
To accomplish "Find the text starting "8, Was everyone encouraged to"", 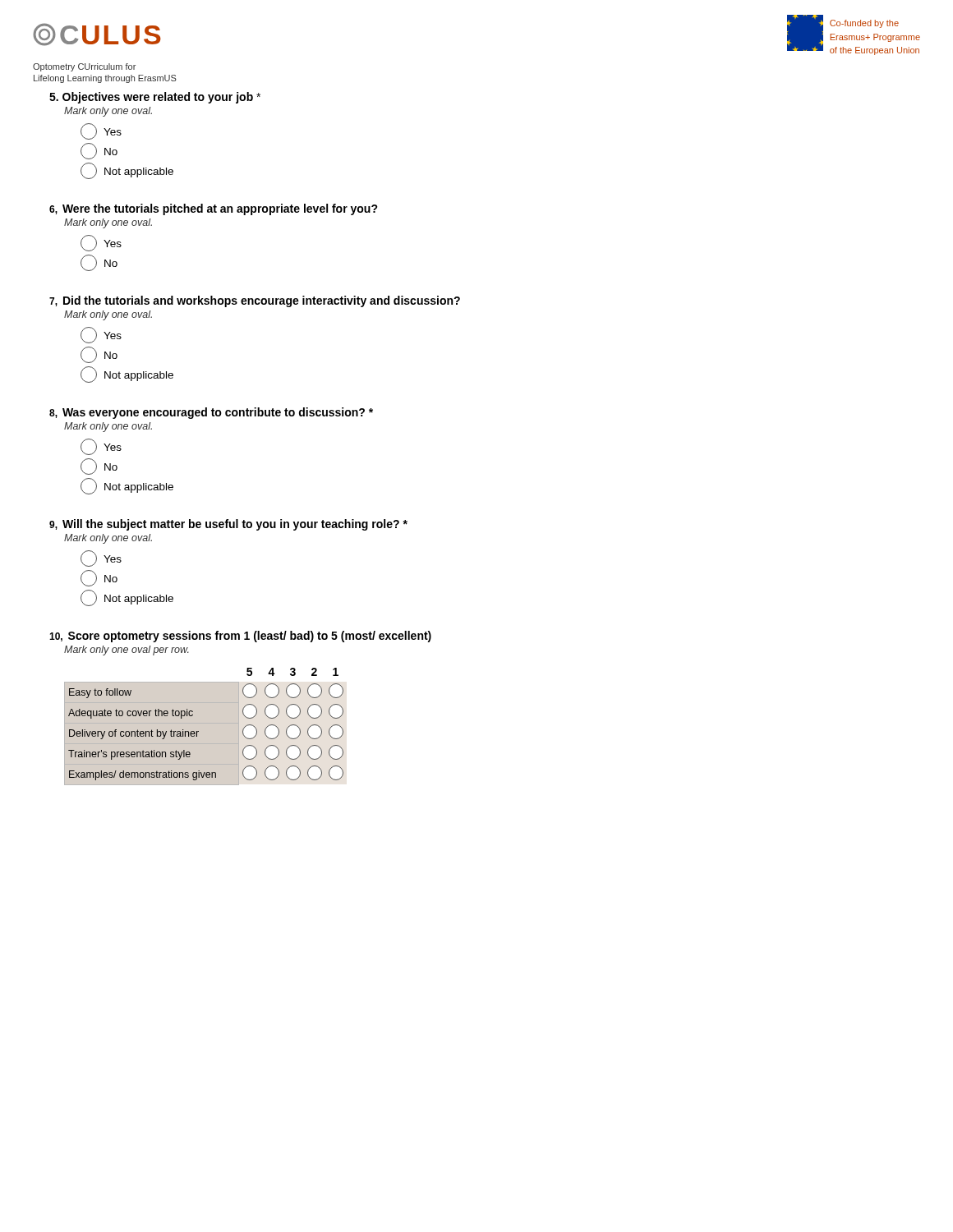I will click(x=211, y=413).
